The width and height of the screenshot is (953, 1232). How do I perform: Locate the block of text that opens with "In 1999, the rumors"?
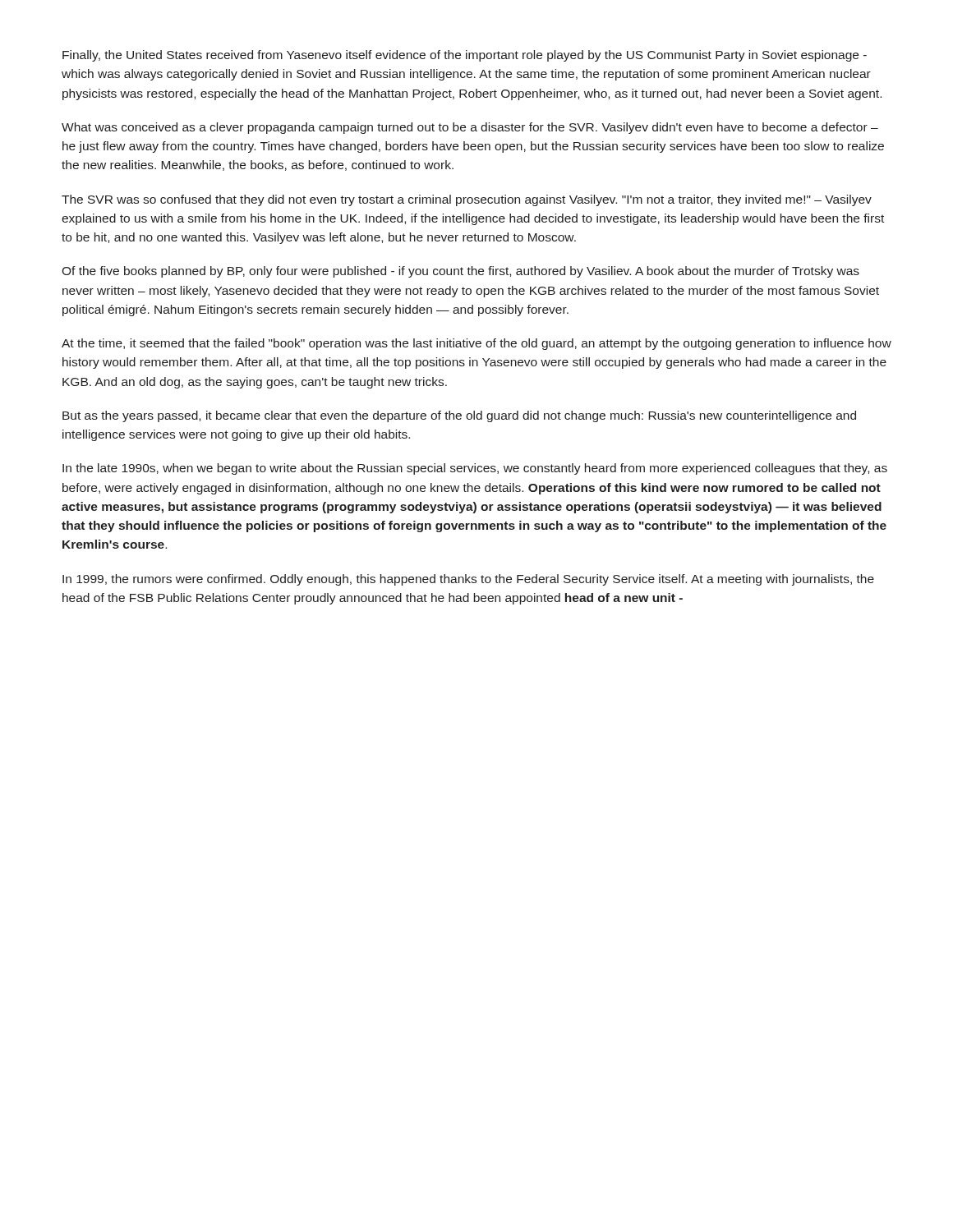pos(468,588)
